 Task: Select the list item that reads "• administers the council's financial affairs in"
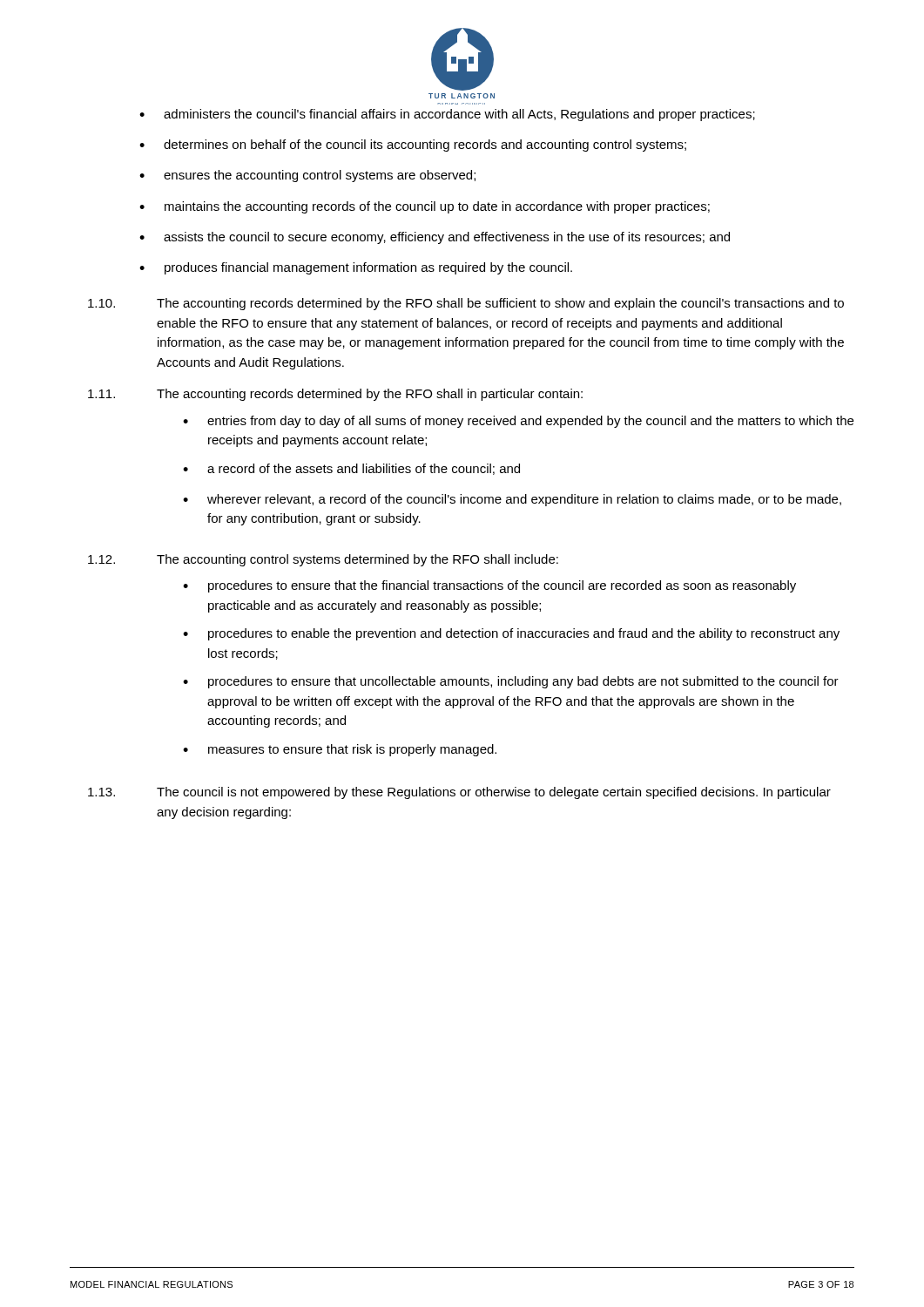(497, 116)
